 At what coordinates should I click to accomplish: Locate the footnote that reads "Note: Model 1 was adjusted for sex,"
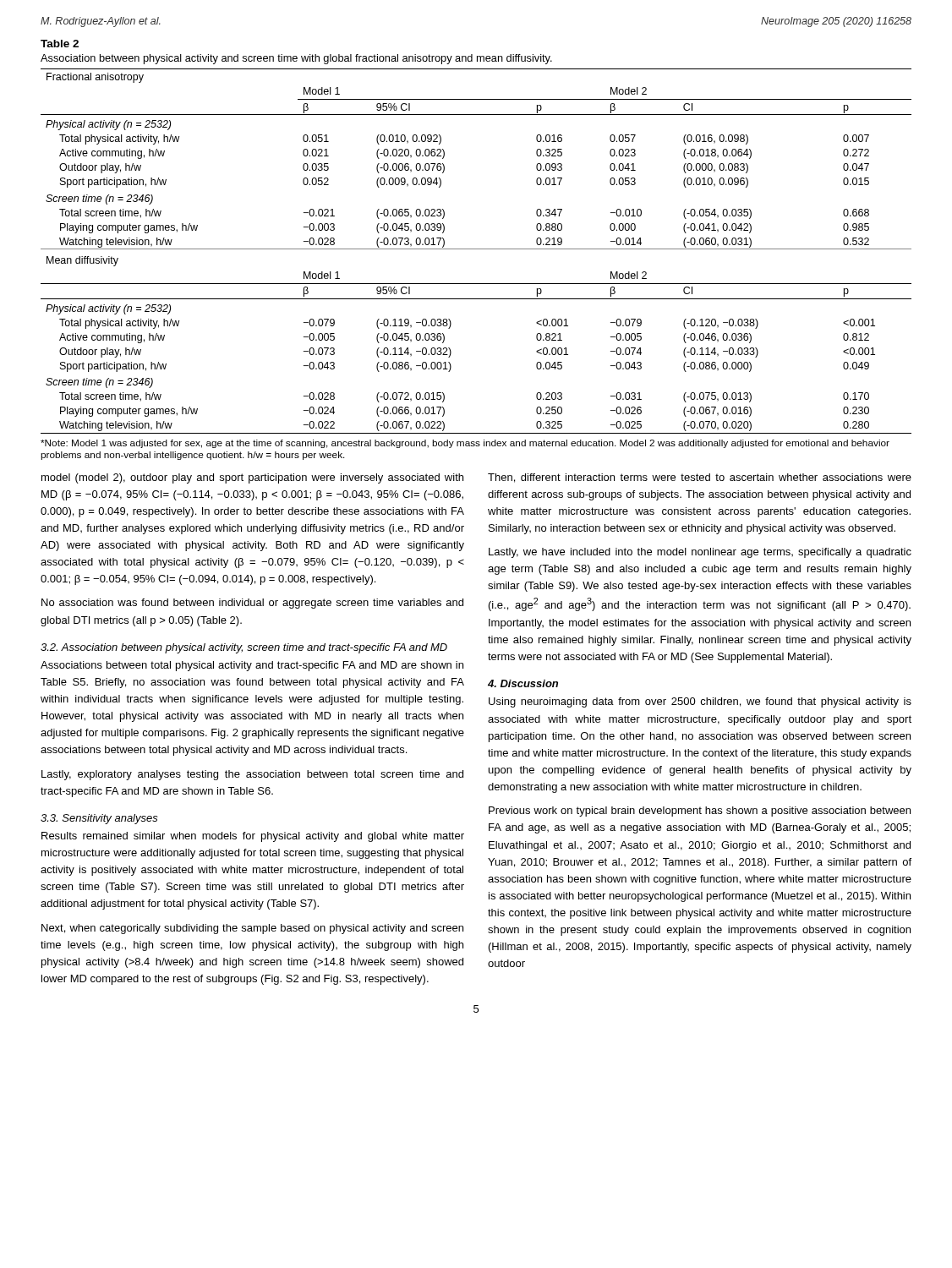(465, 448)
